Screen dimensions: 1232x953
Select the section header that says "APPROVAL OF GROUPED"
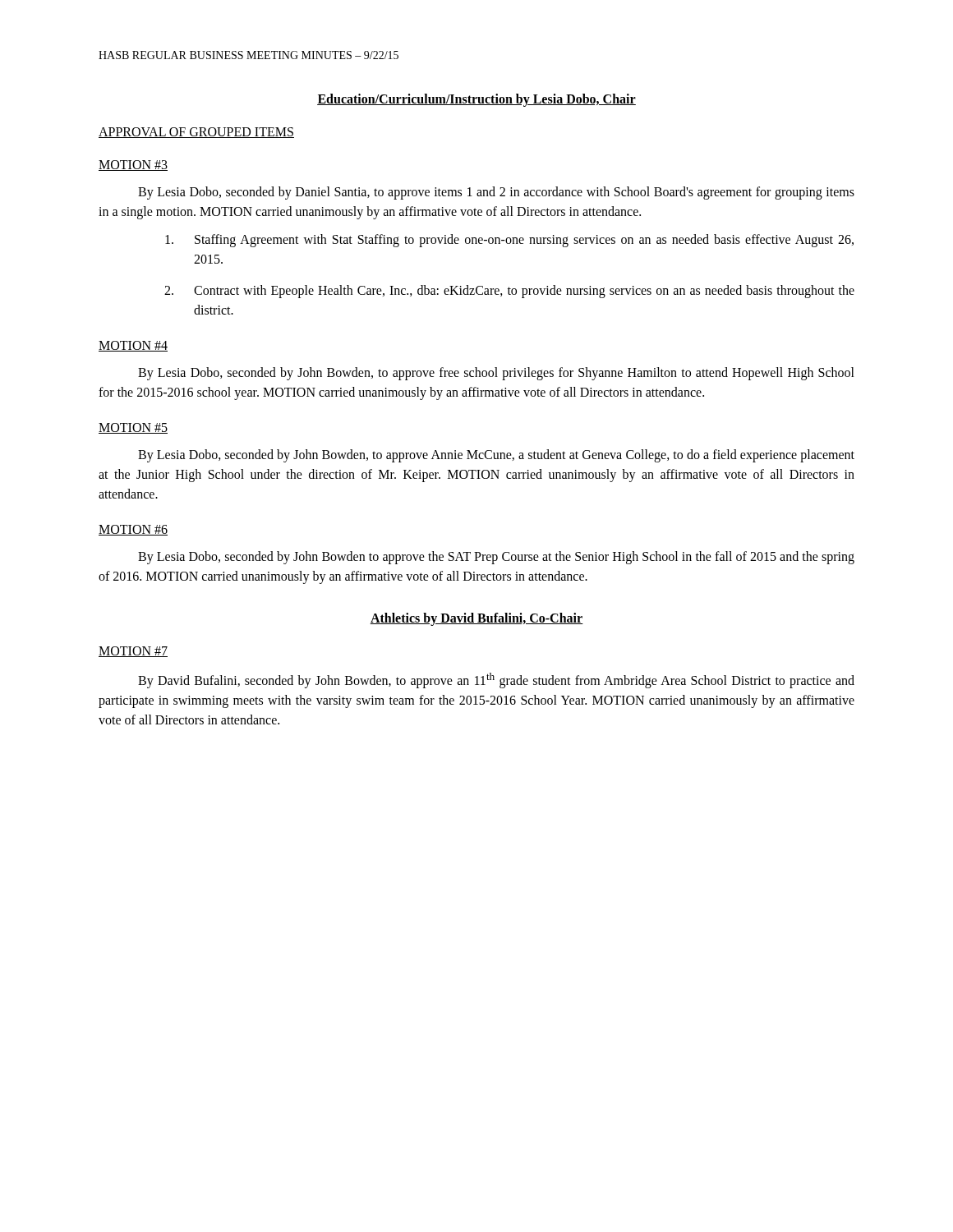(196, 132)
